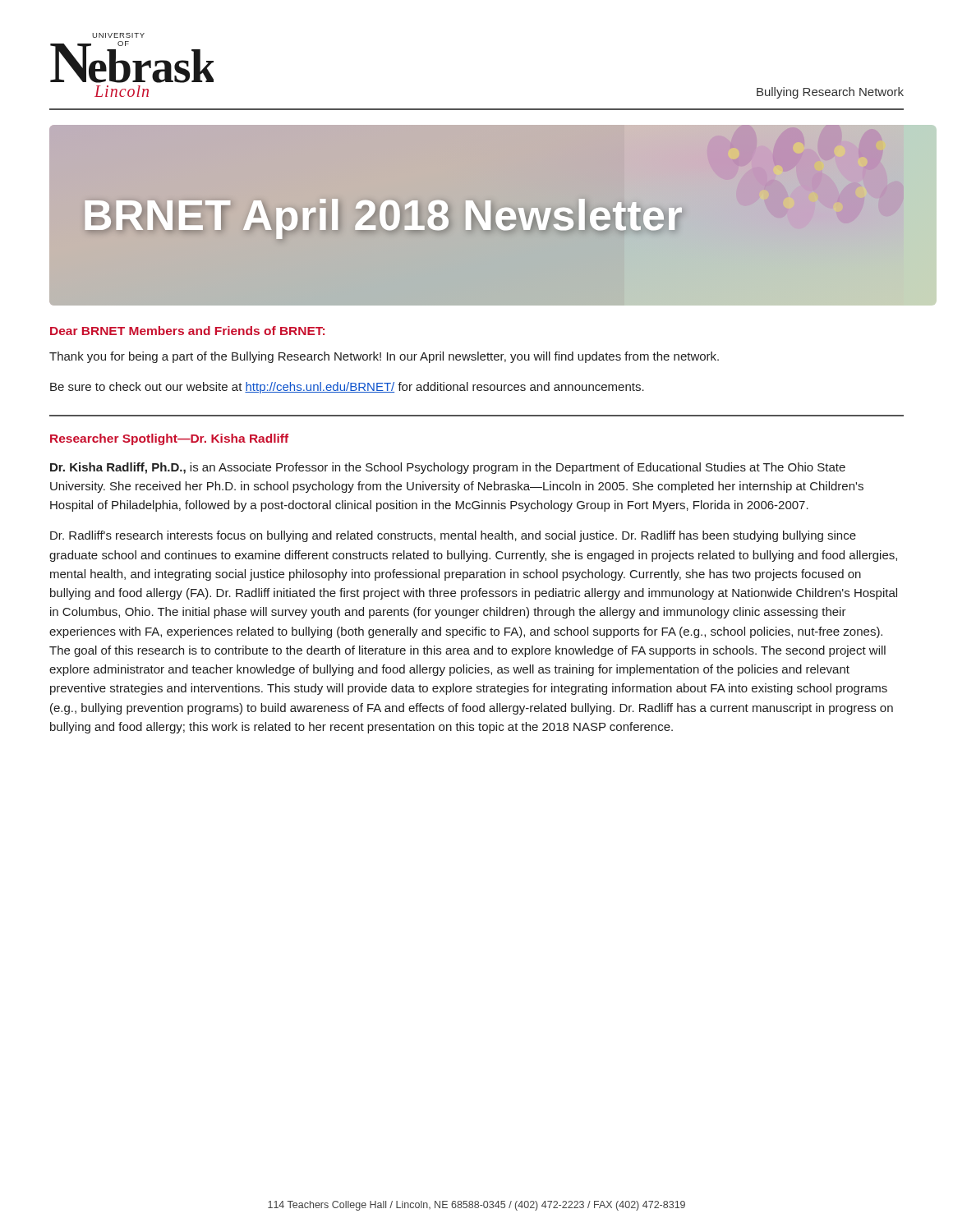Image resolution: width=953 pixels, height=1232 pixels.
Task: Where is the passage that starts "Dr. Radliff's research interests focus on"?
Action: 474,631
